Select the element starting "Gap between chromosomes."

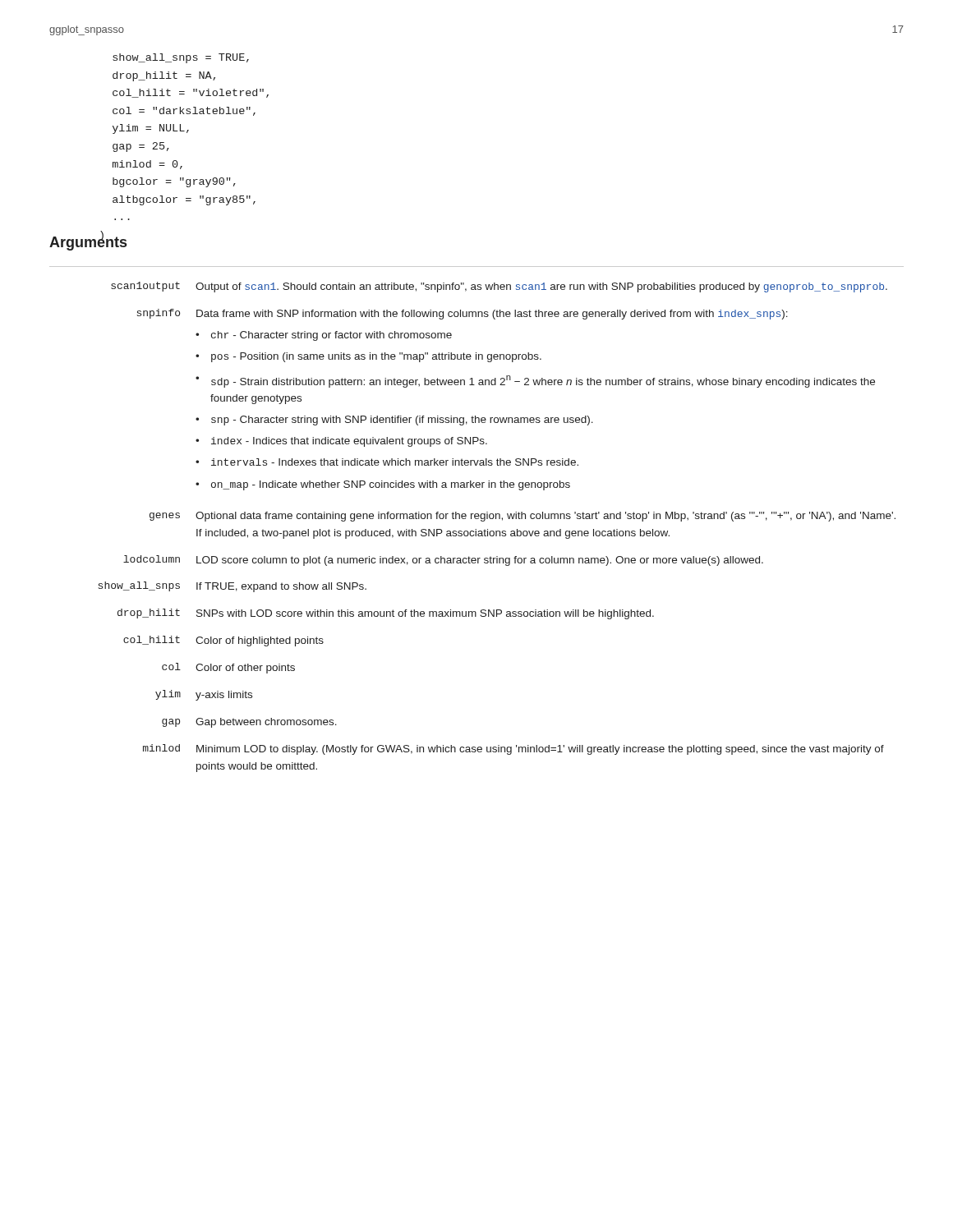[x=266, y=722]
